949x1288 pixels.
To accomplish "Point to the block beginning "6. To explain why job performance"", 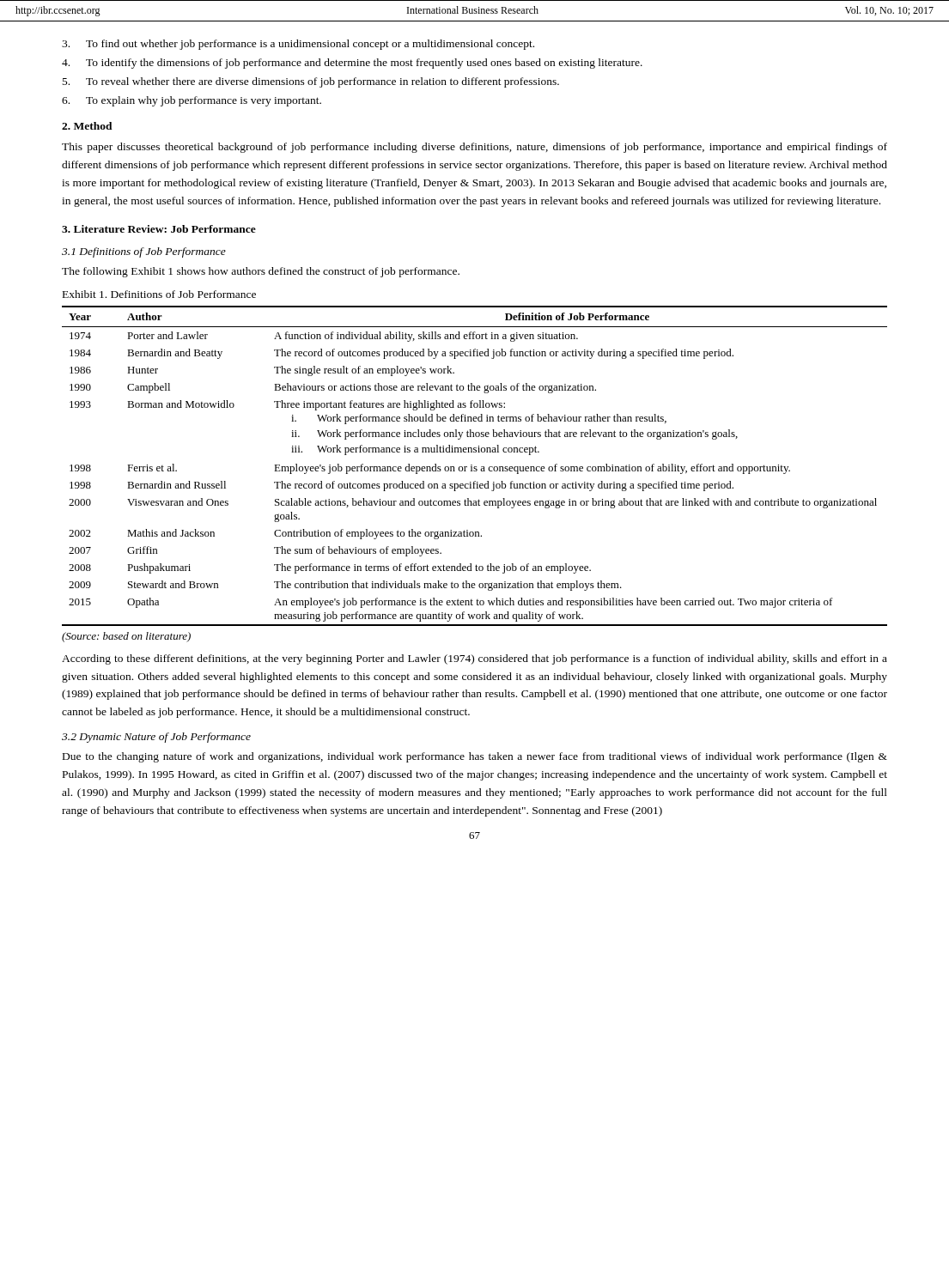I will (192, 100).
